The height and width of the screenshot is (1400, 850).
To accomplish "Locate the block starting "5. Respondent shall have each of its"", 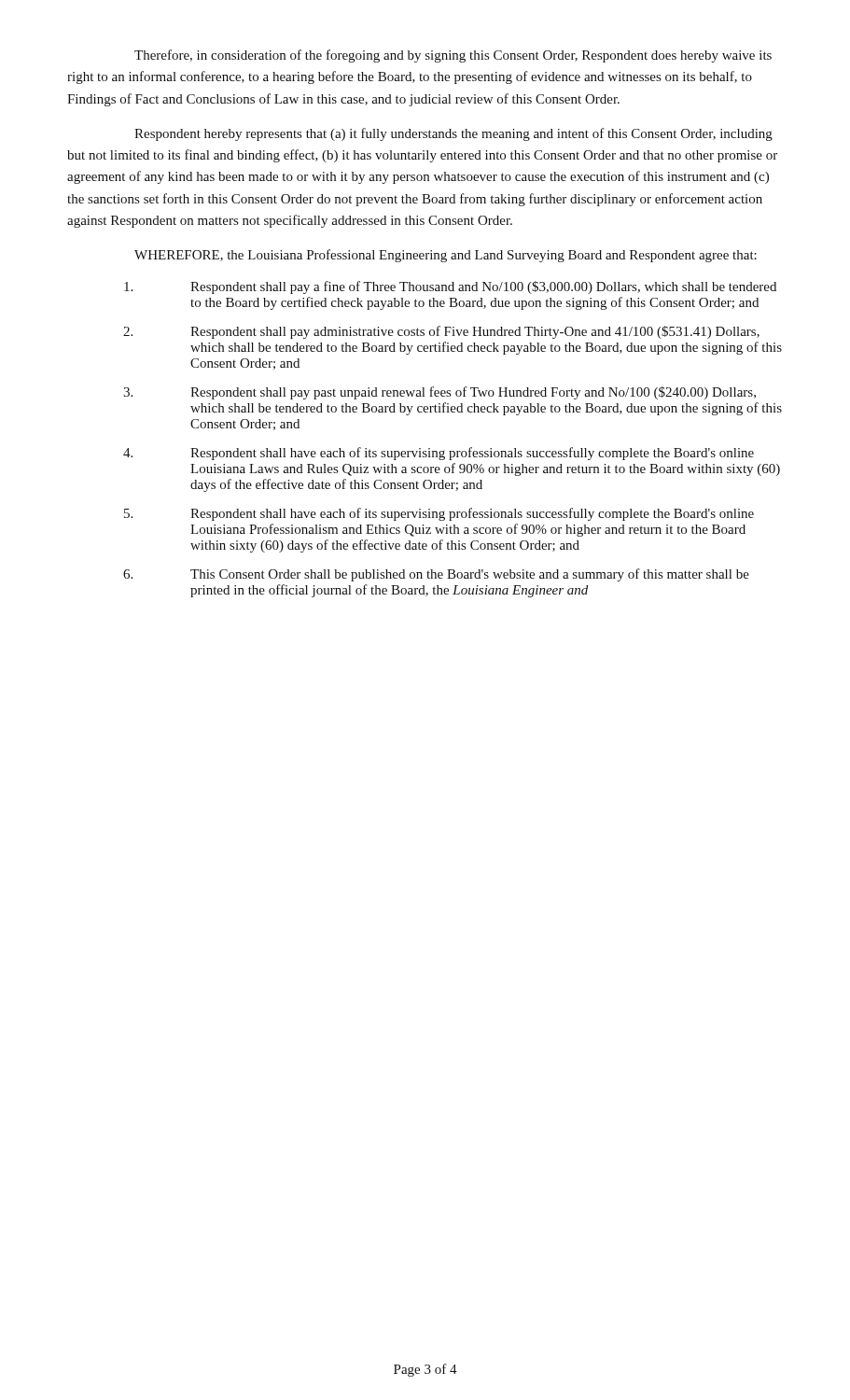I will tap(425, 530).
